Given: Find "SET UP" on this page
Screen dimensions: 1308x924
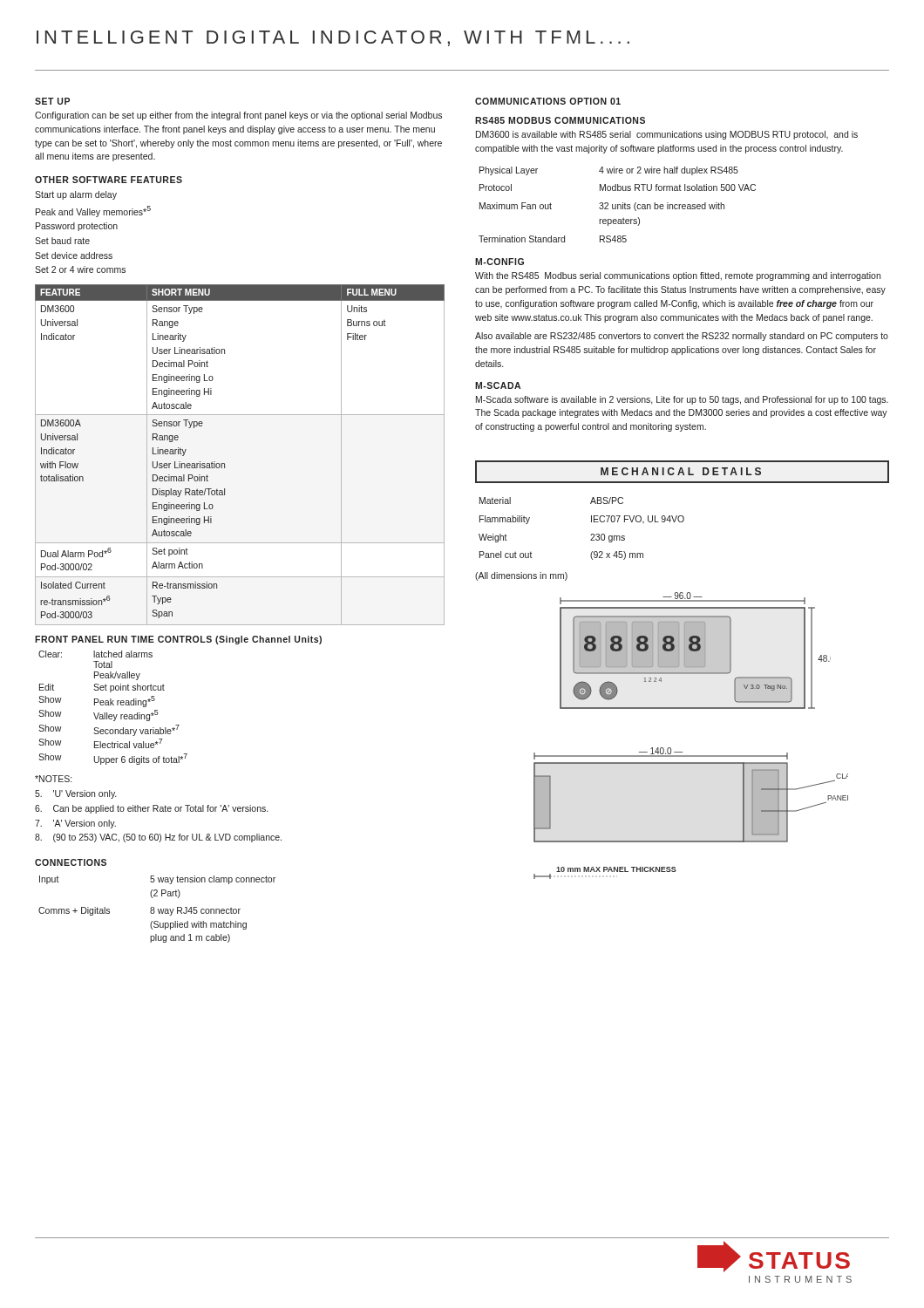Looking at the screenshot, I should point(53,101).
